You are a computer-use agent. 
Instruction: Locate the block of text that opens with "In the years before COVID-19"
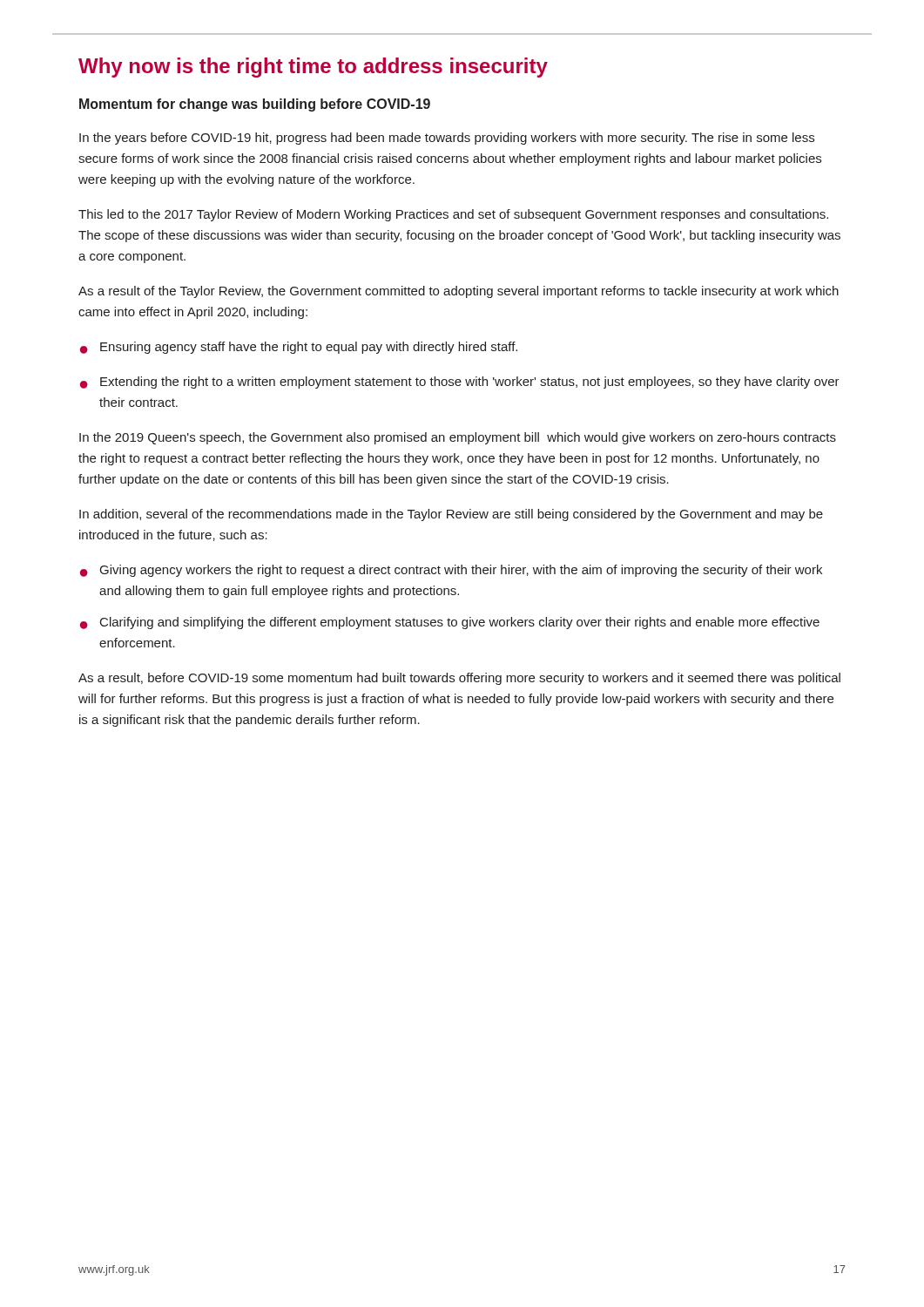(x=462, y=158)
